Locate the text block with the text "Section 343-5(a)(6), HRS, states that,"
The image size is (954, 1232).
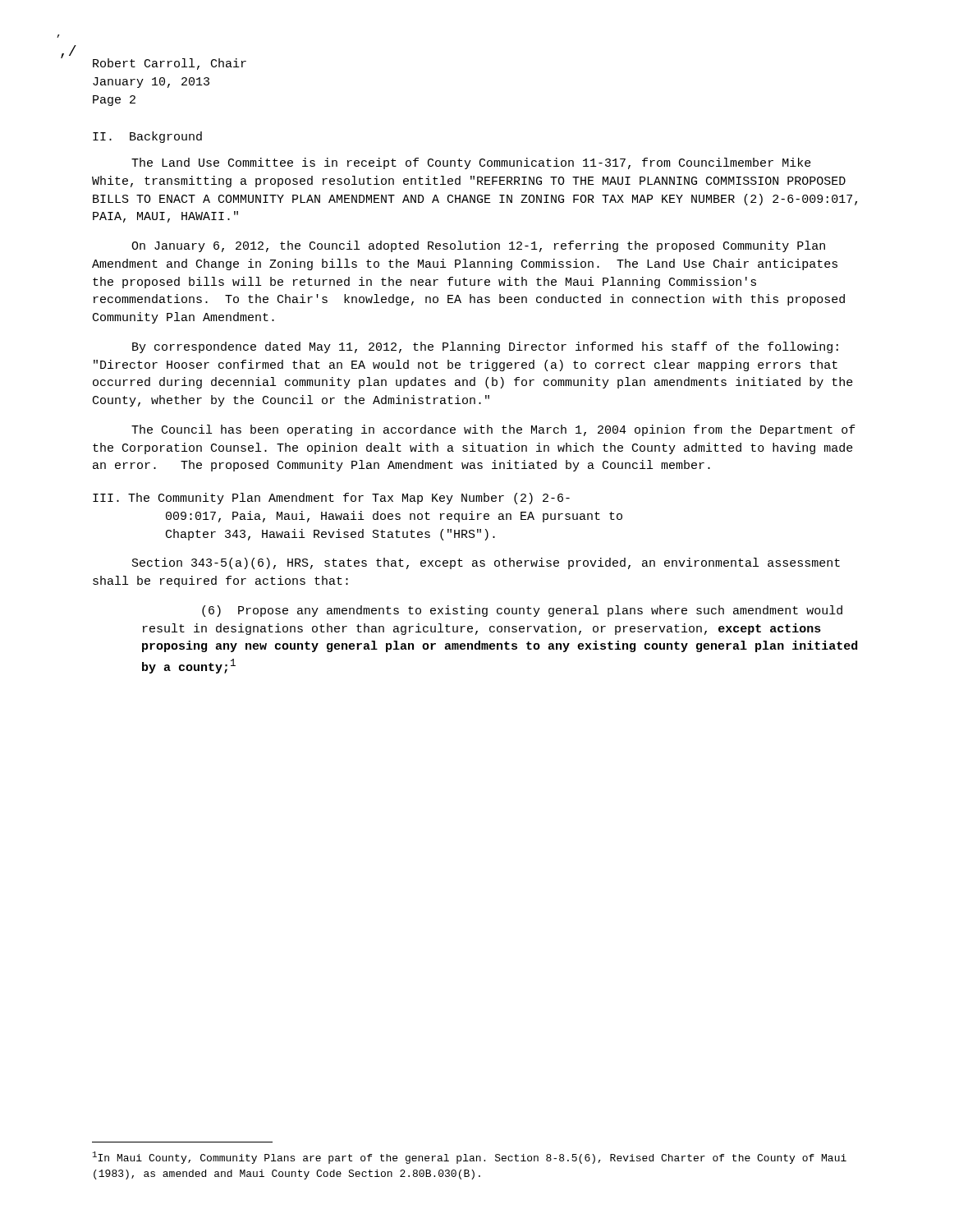466,573
